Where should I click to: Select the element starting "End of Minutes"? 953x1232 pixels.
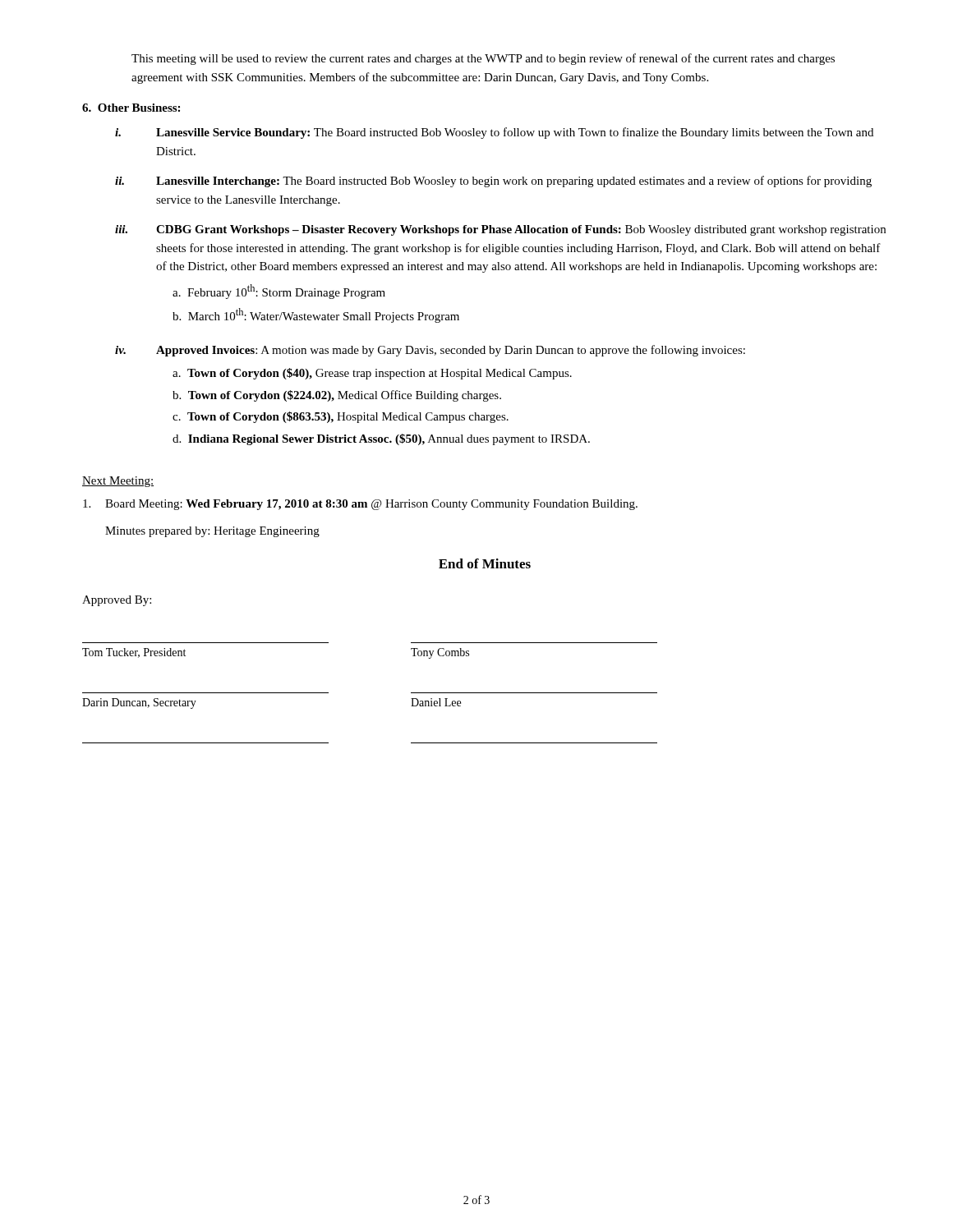point(485,564)
